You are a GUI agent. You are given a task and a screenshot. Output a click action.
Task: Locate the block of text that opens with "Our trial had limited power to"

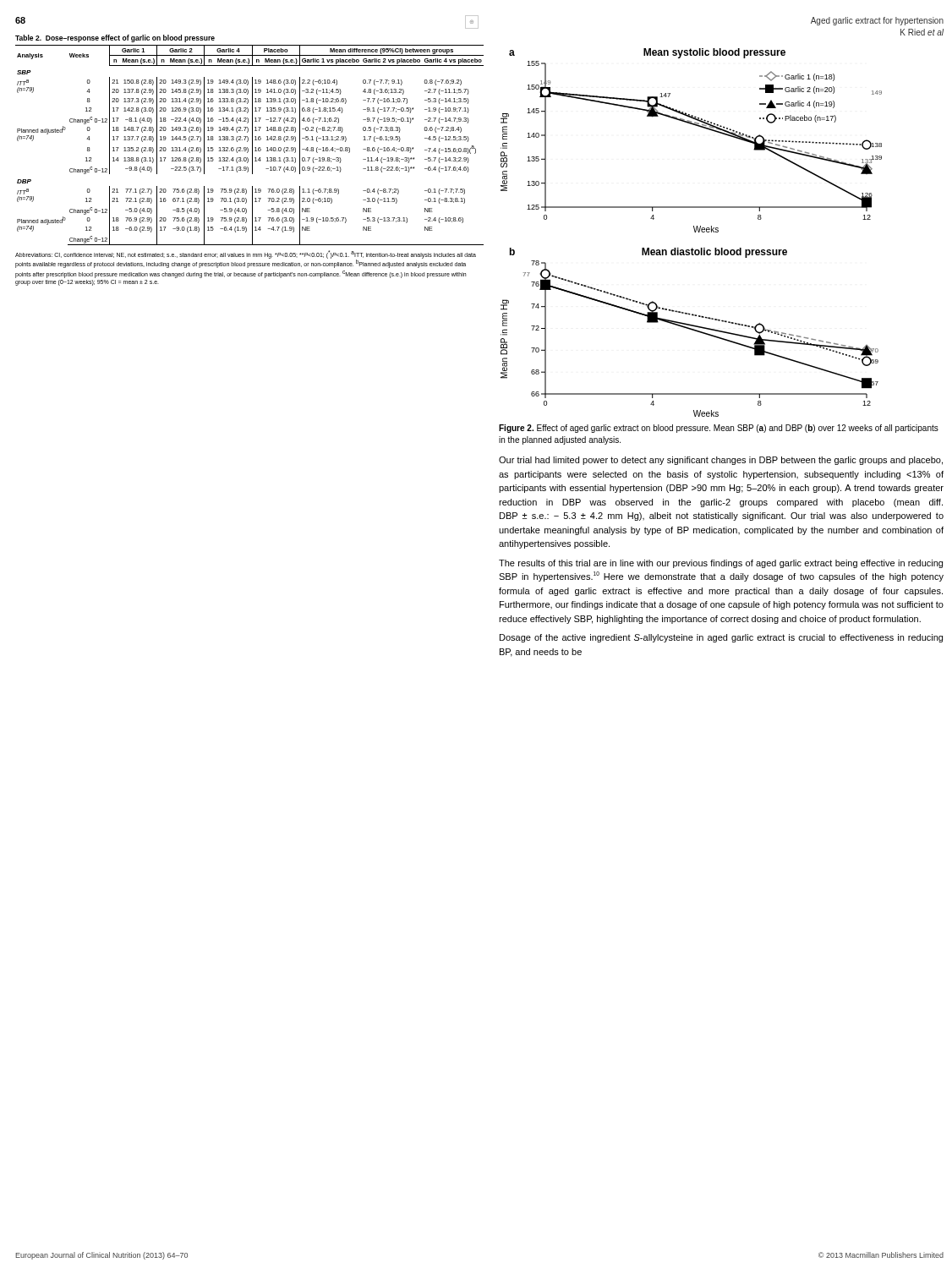pyautogui.click(x=721, y=502)
